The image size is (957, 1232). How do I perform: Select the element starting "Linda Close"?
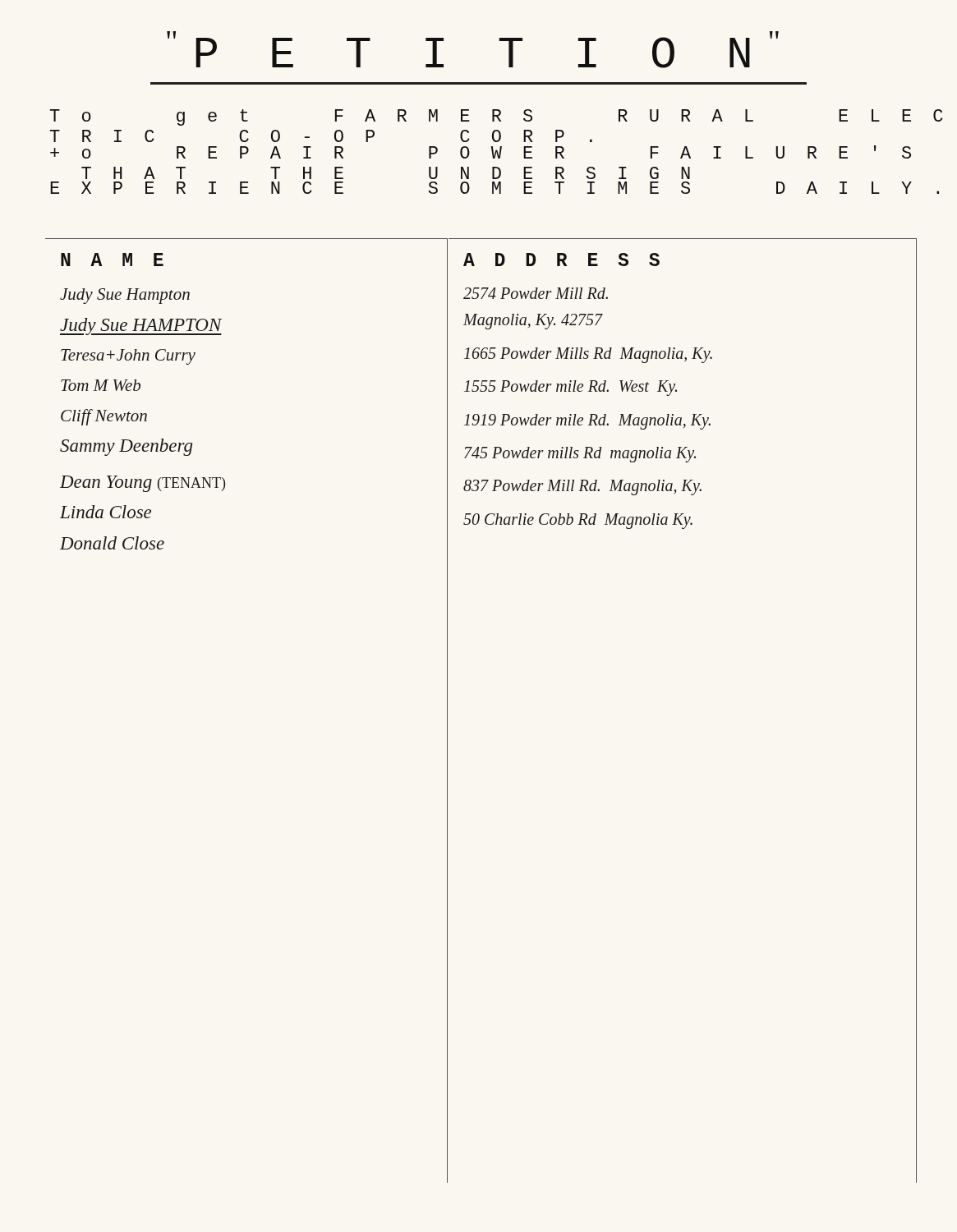click(x=106, y=513)
